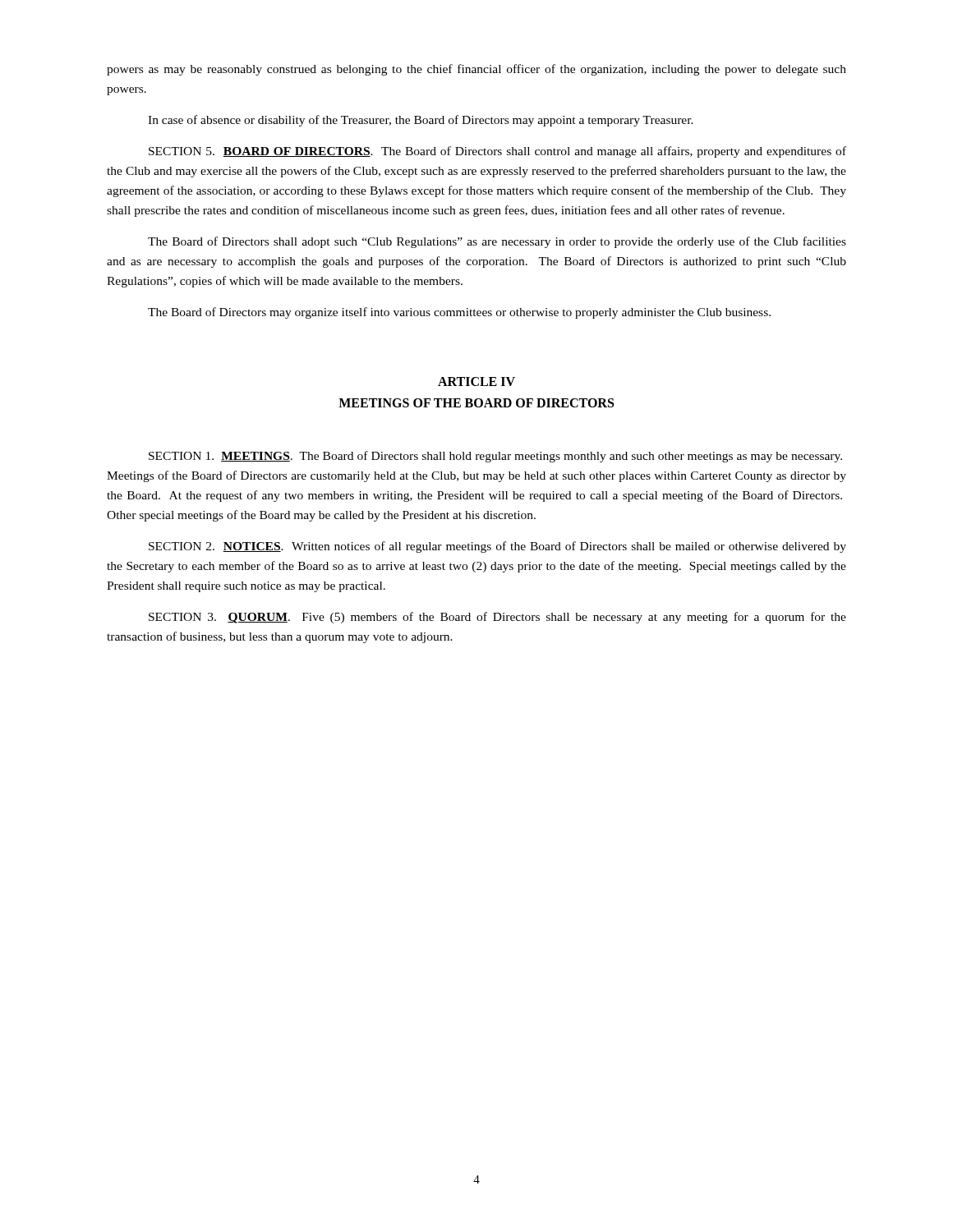Viewport: 953px width, 1232px height.
Task: Click on the region starting "In case of absence or disability"
Action: 421,120
